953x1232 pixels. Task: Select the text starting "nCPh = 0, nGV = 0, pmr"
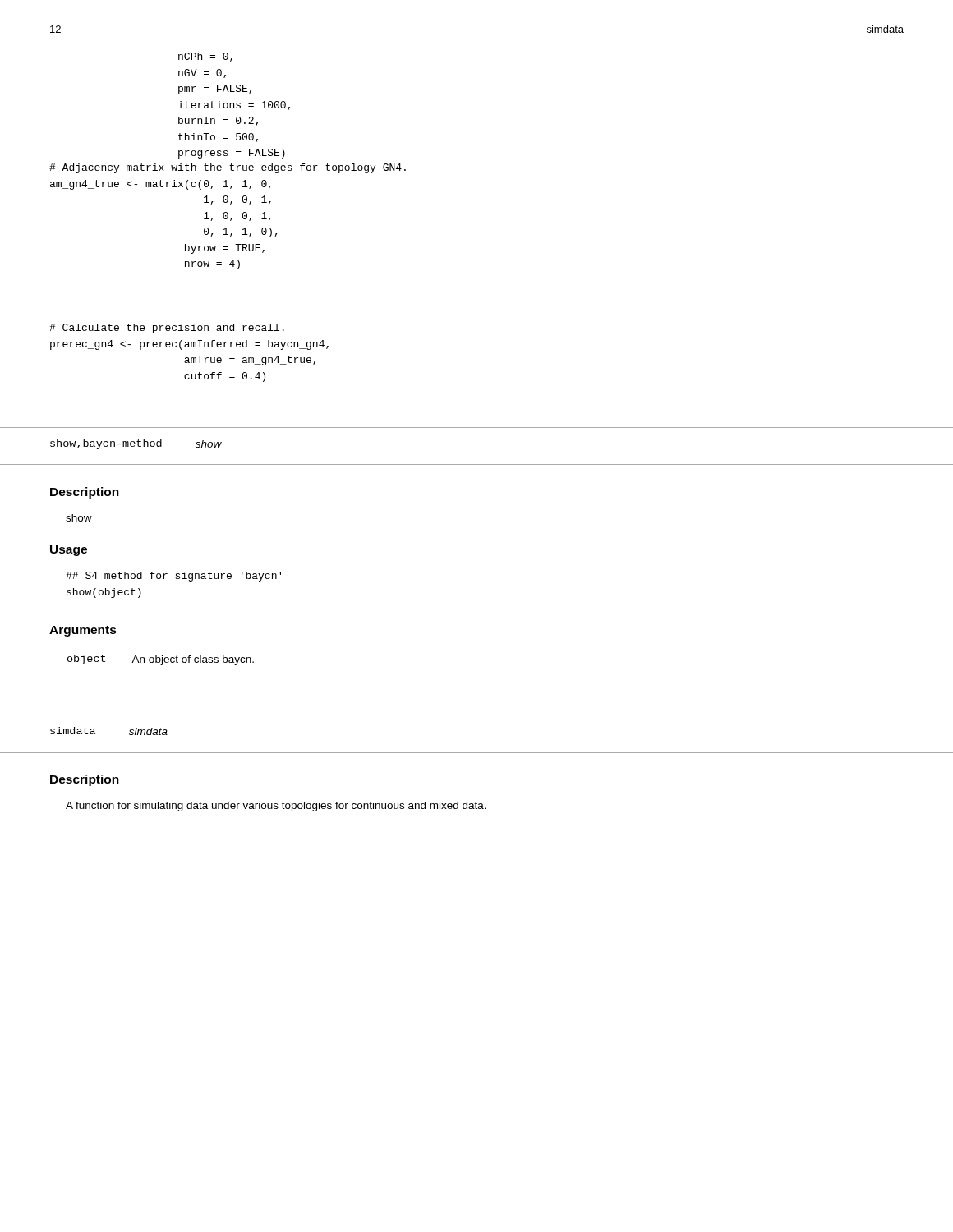(171, 105)
